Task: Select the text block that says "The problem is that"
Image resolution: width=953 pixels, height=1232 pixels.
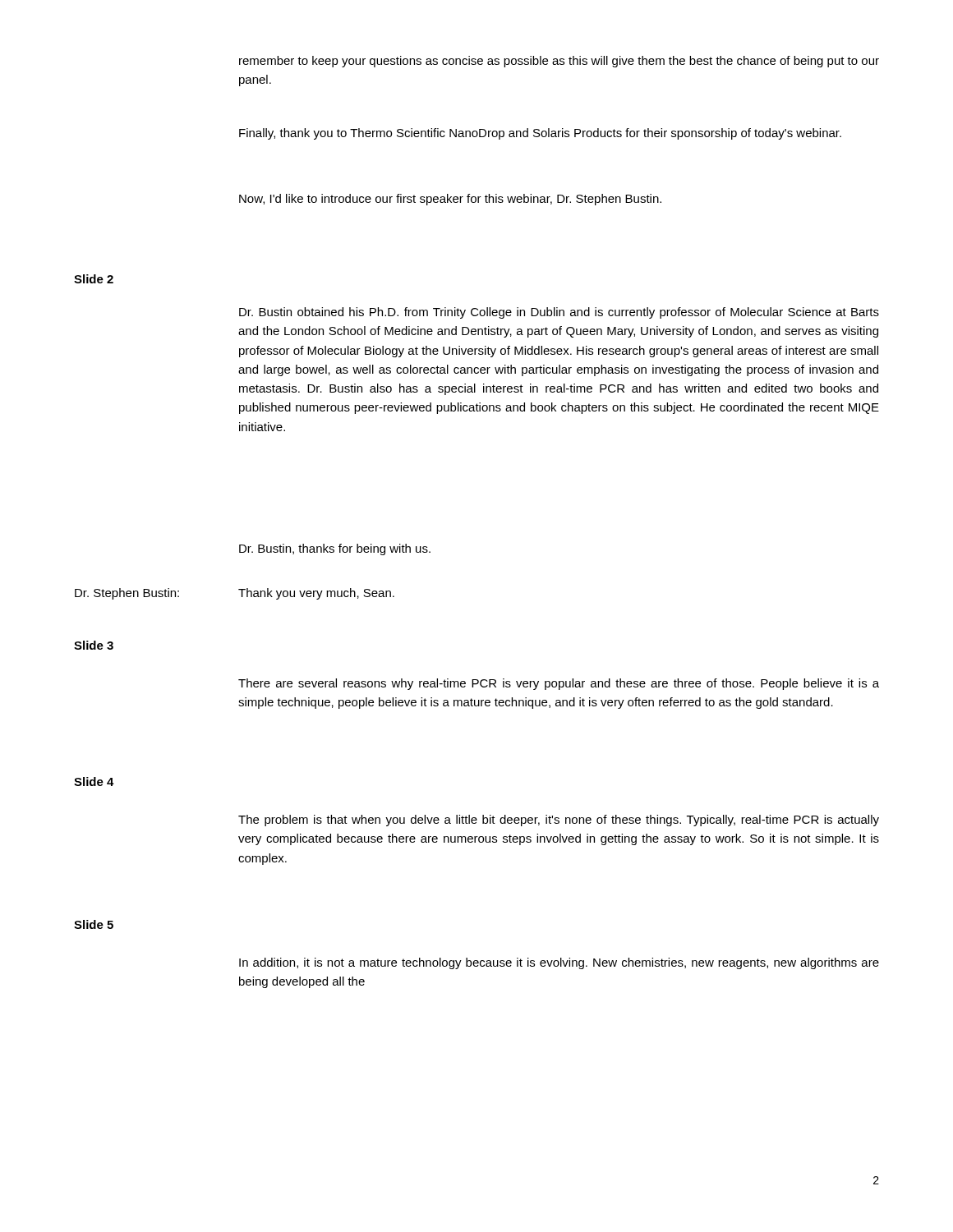Action: [x=559, y=838]
